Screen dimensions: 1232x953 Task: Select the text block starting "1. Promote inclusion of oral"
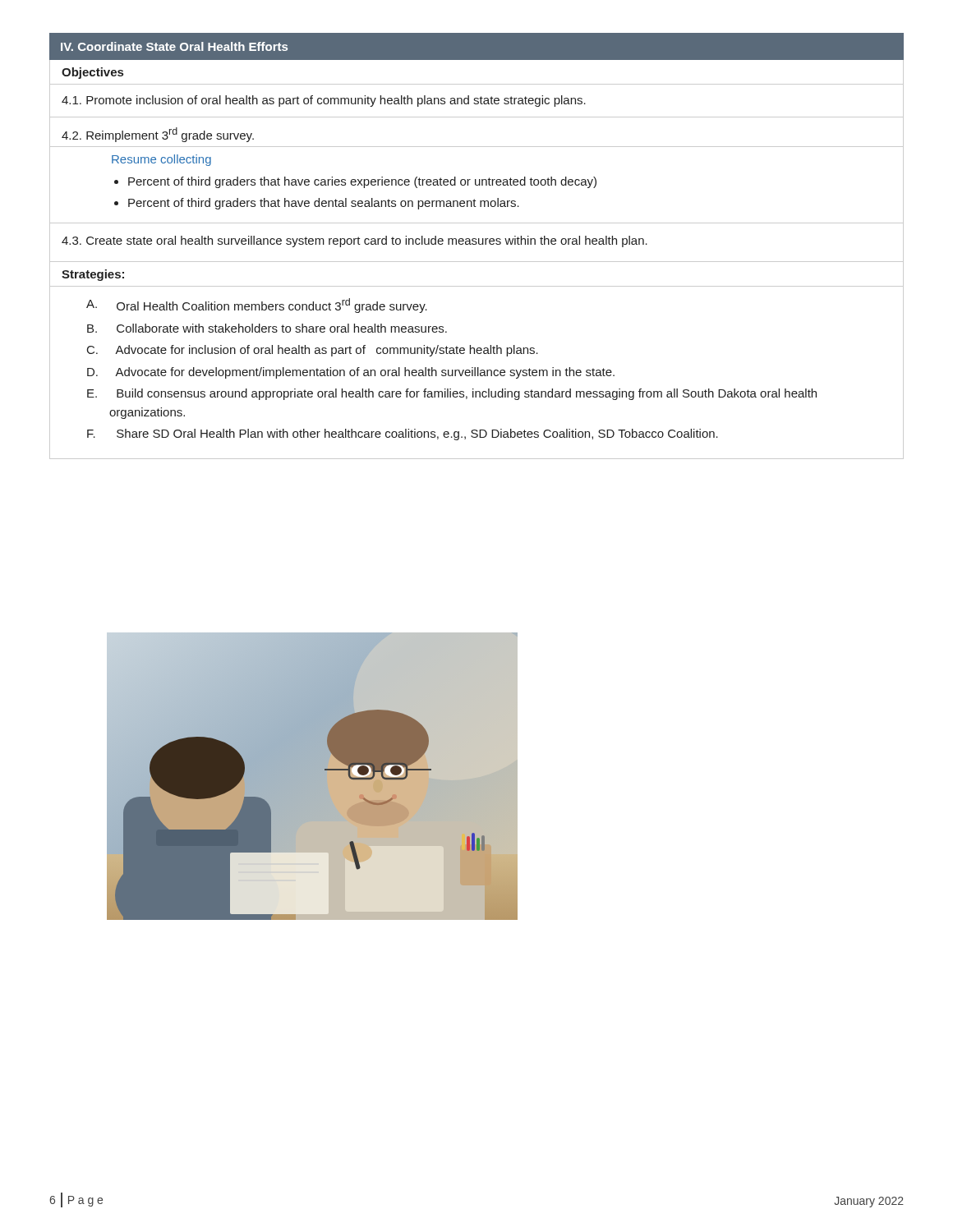(324, 100)
